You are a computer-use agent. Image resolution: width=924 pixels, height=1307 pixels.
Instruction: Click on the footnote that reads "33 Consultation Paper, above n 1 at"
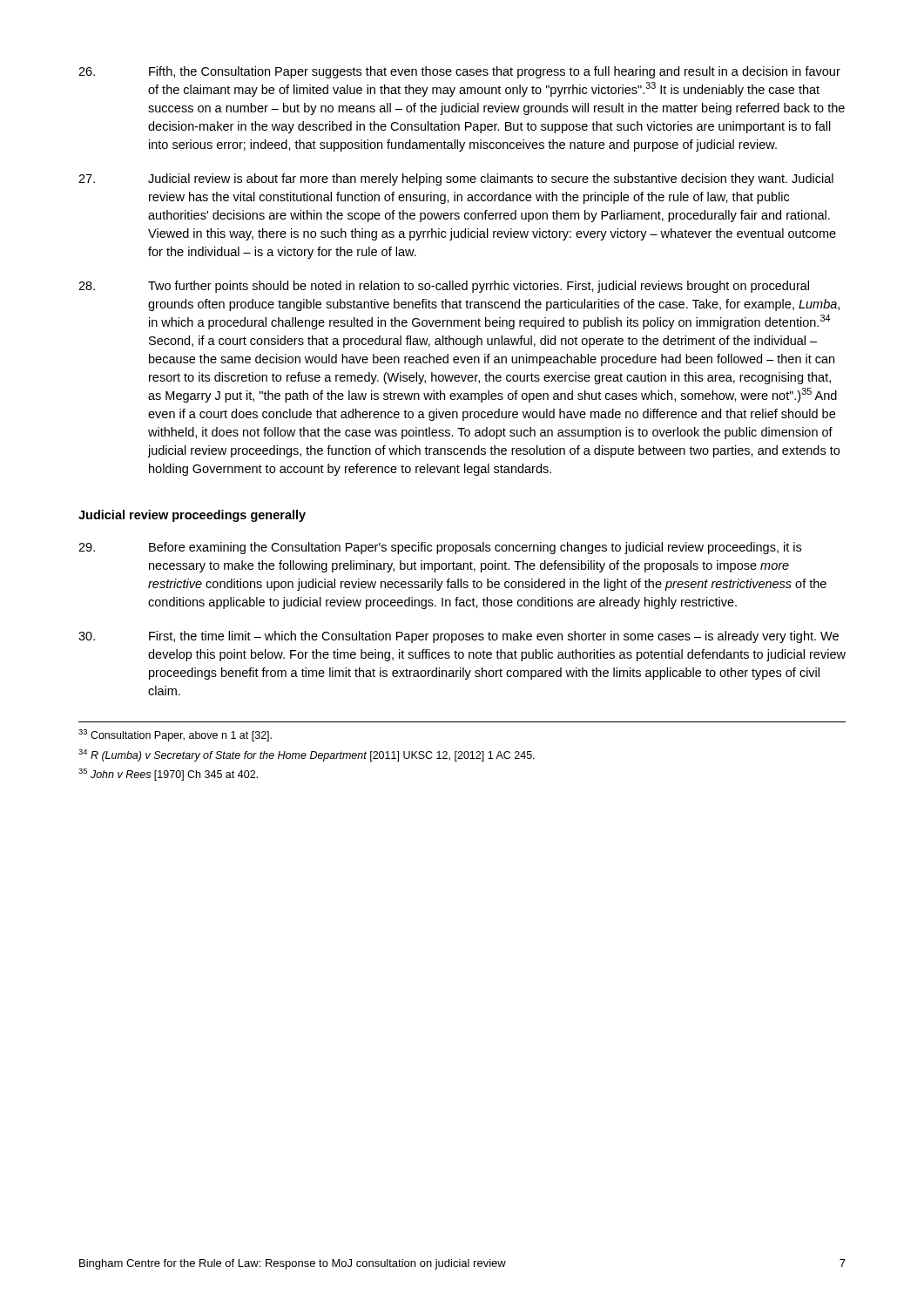pyautogui.click(x=462, y=755)
